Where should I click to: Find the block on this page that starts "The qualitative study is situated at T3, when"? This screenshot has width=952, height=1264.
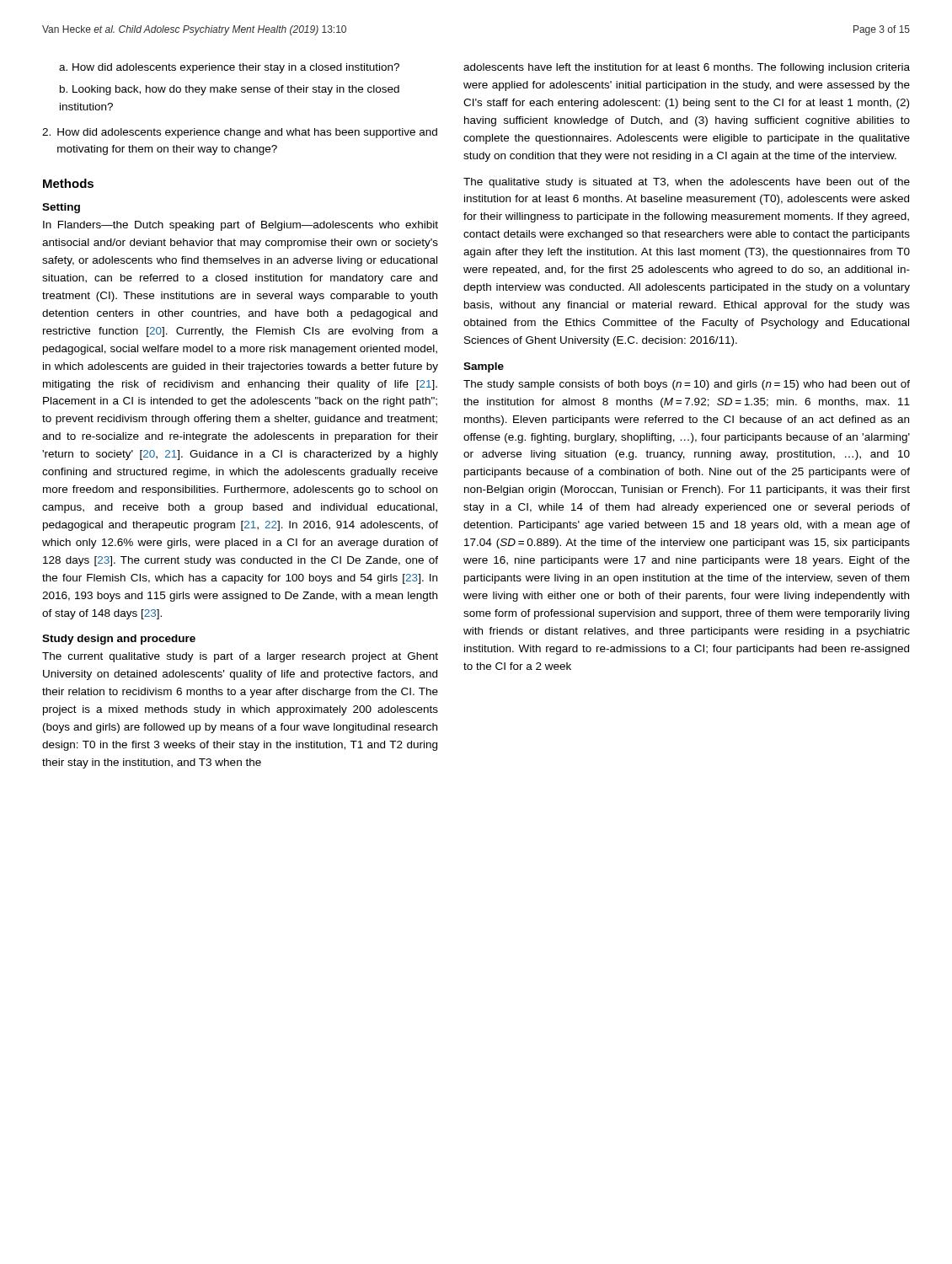[x=687, y=261]
